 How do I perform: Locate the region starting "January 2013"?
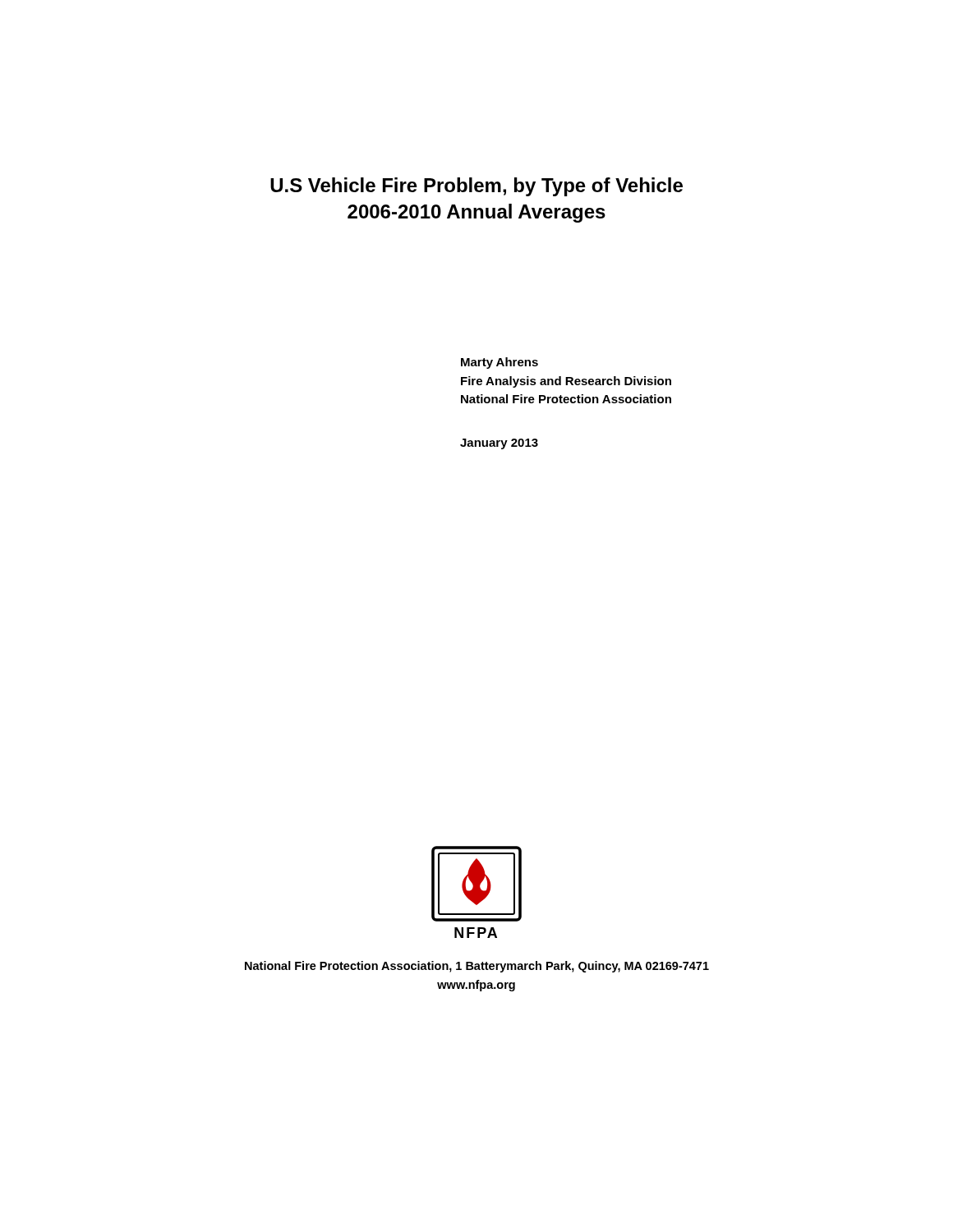[x=499, y=442]
